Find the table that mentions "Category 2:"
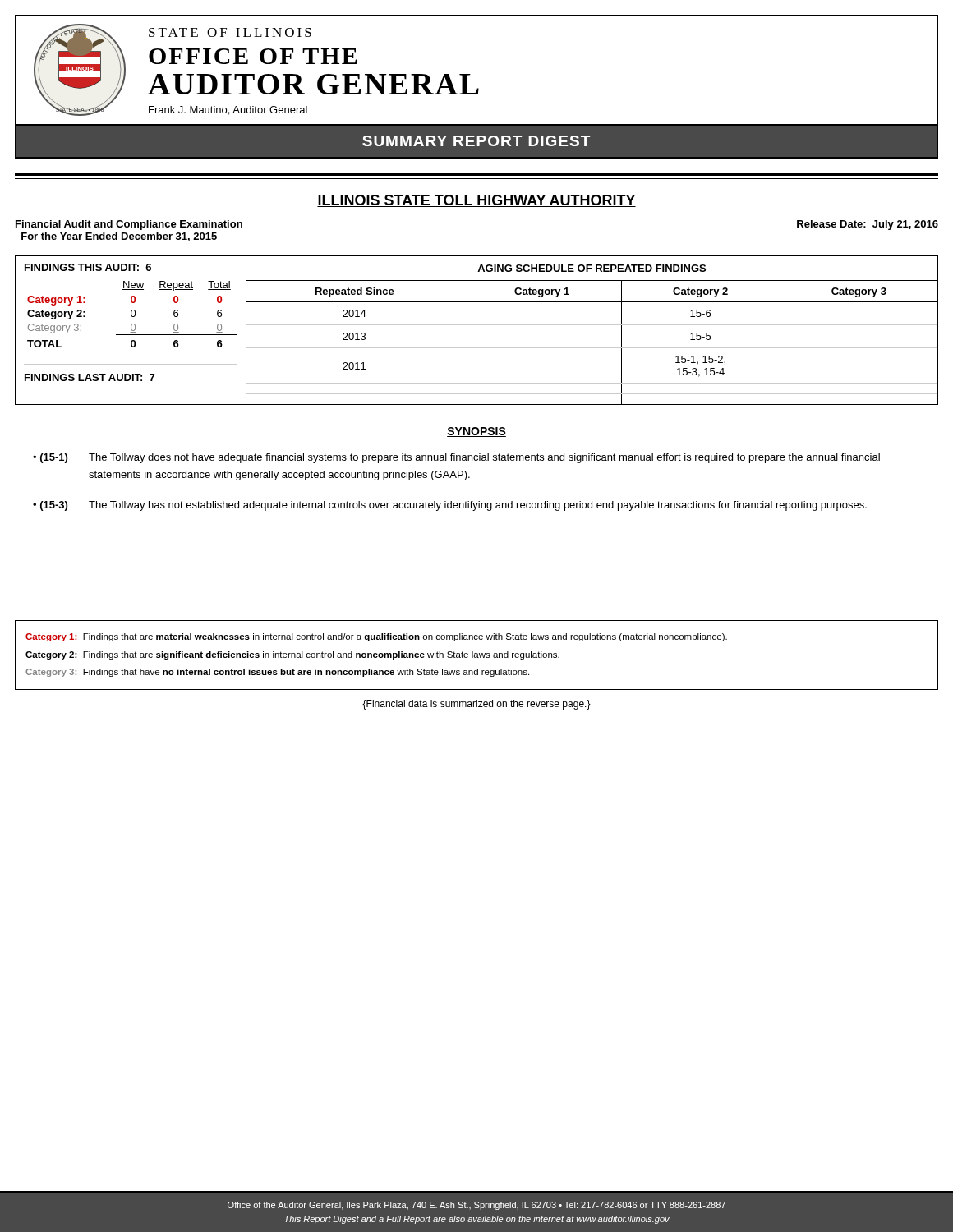Viewport: 953px width, 1232px height. [131, 322]
